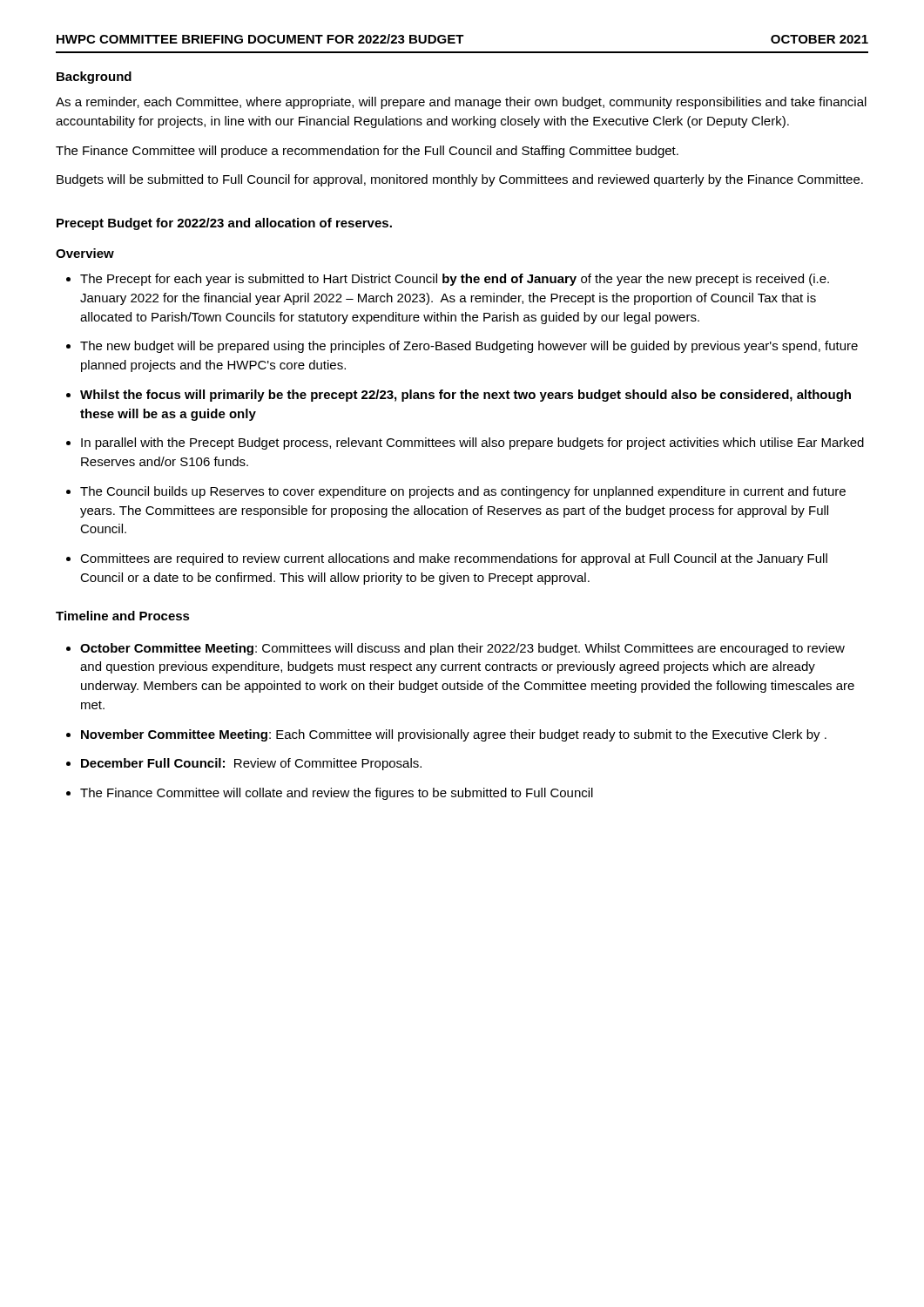This screenshot has height=1307, width=924.
Task: Find the region starting "The Precept for each"
Action: pyautogui.click(x=455, y=297)
